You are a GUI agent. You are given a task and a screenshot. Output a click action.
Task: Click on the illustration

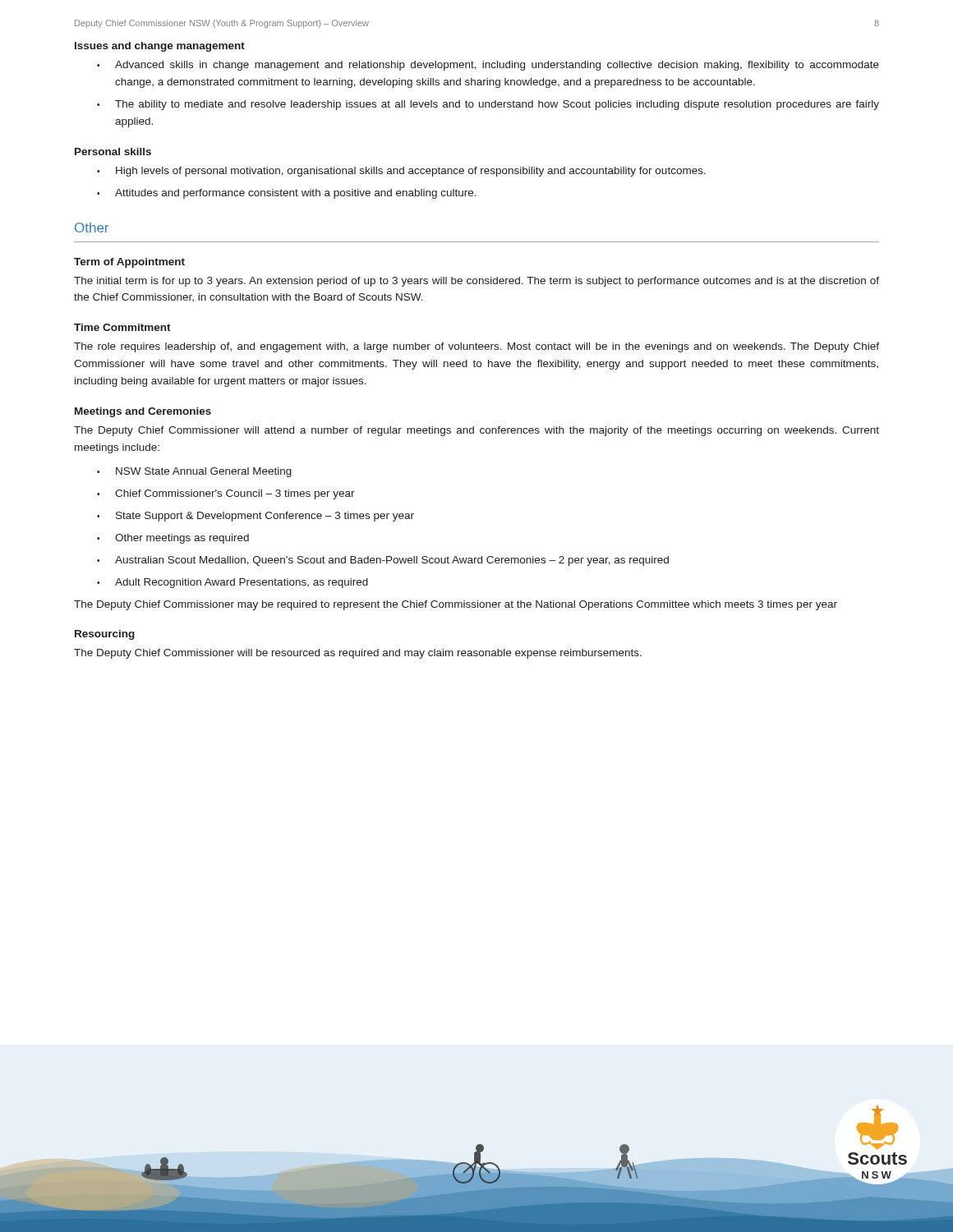pyautogui.click(x=476, y=1138)
